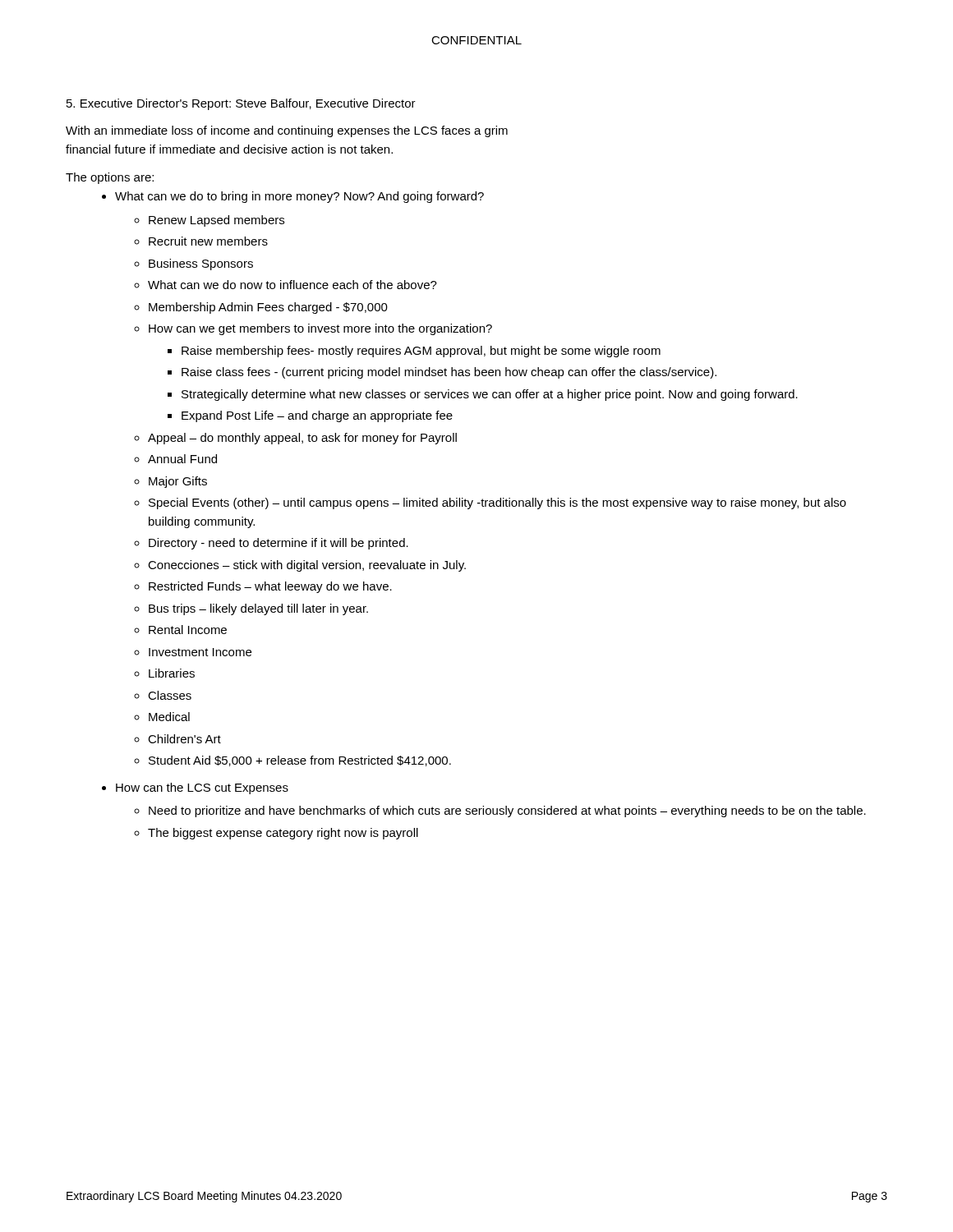Where is the passage that starts "Strategically determine what new classes"?

[490, 393]
